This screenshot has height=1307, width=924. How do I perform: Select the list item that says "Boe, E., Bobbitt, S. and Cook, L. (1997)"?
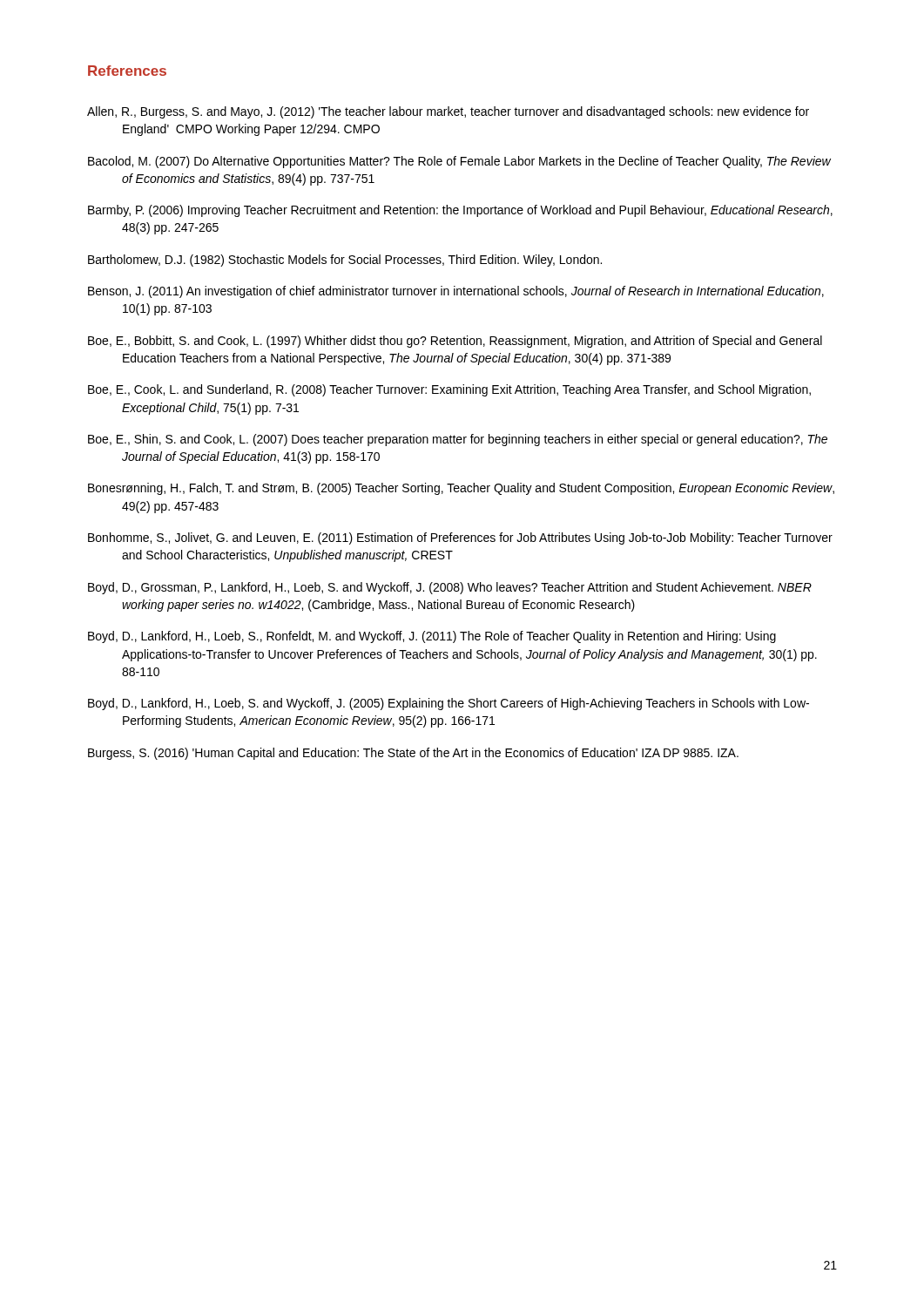click(x=455, y=349)
